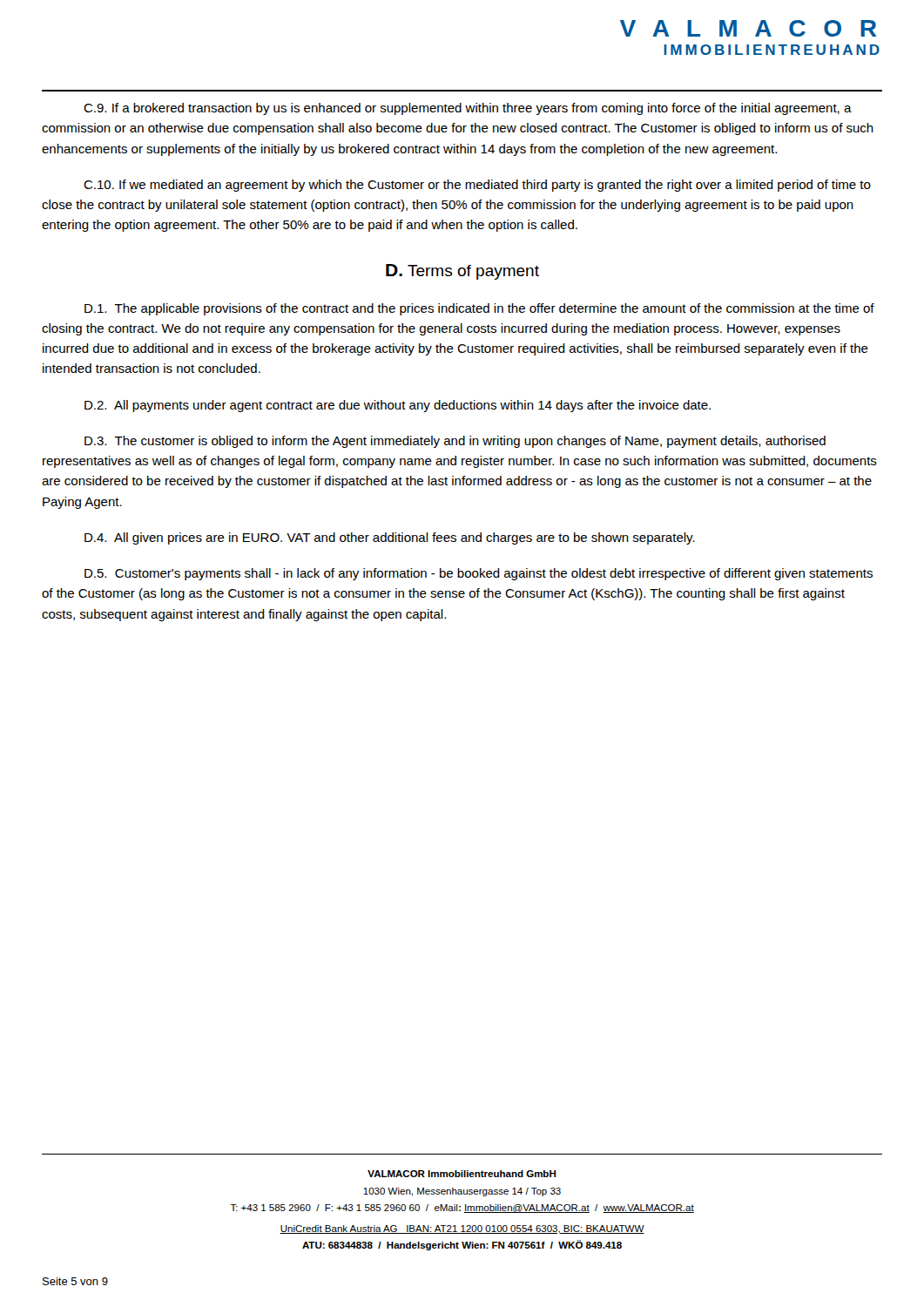Select the element starting "C.10. If we mediated an"
The width and height of the screenshot is (924, 1307).
coord(456,204)
